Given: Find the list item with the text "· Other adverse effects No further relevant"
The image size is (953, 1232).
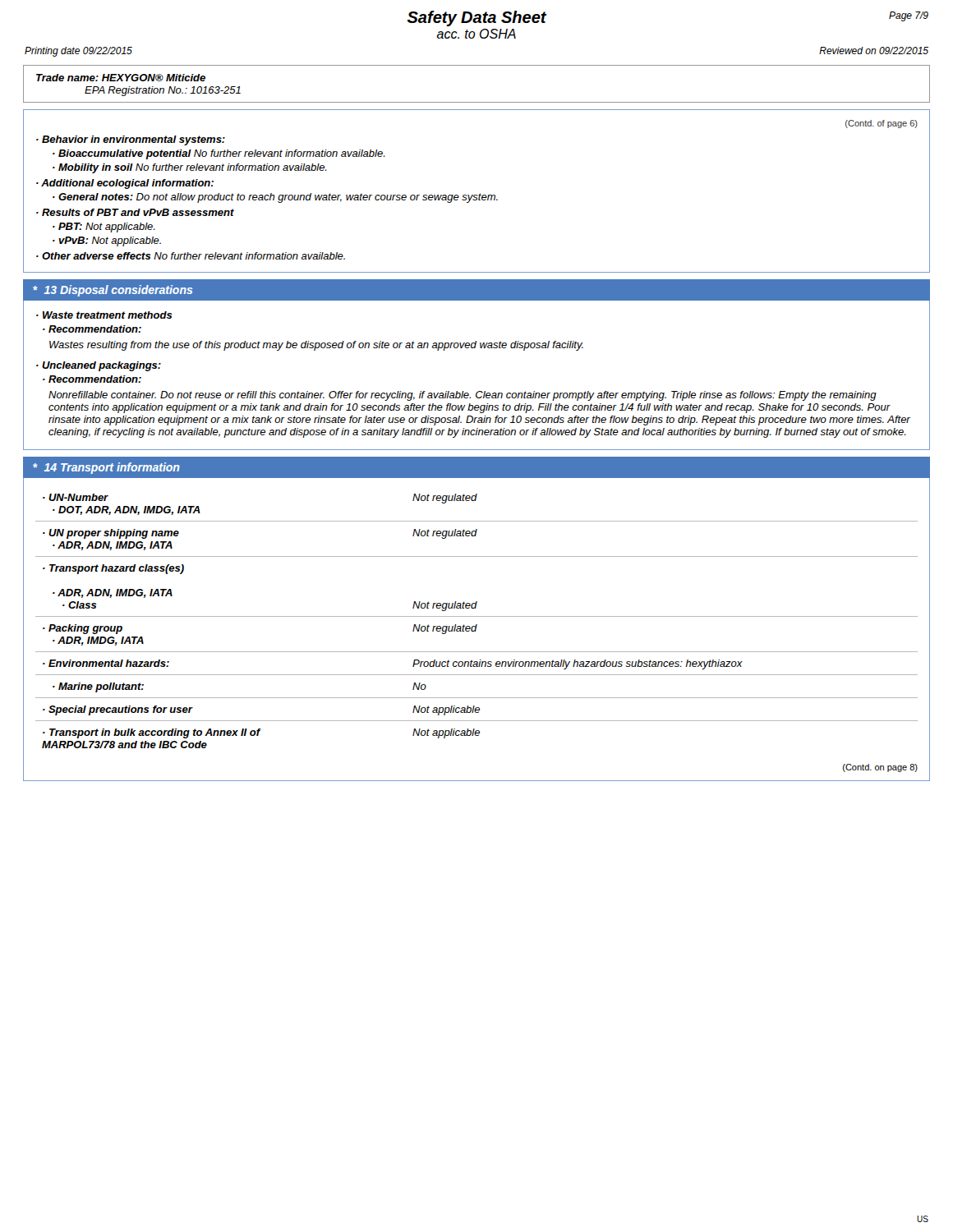Looking at the screenshot, I should 191,256.
